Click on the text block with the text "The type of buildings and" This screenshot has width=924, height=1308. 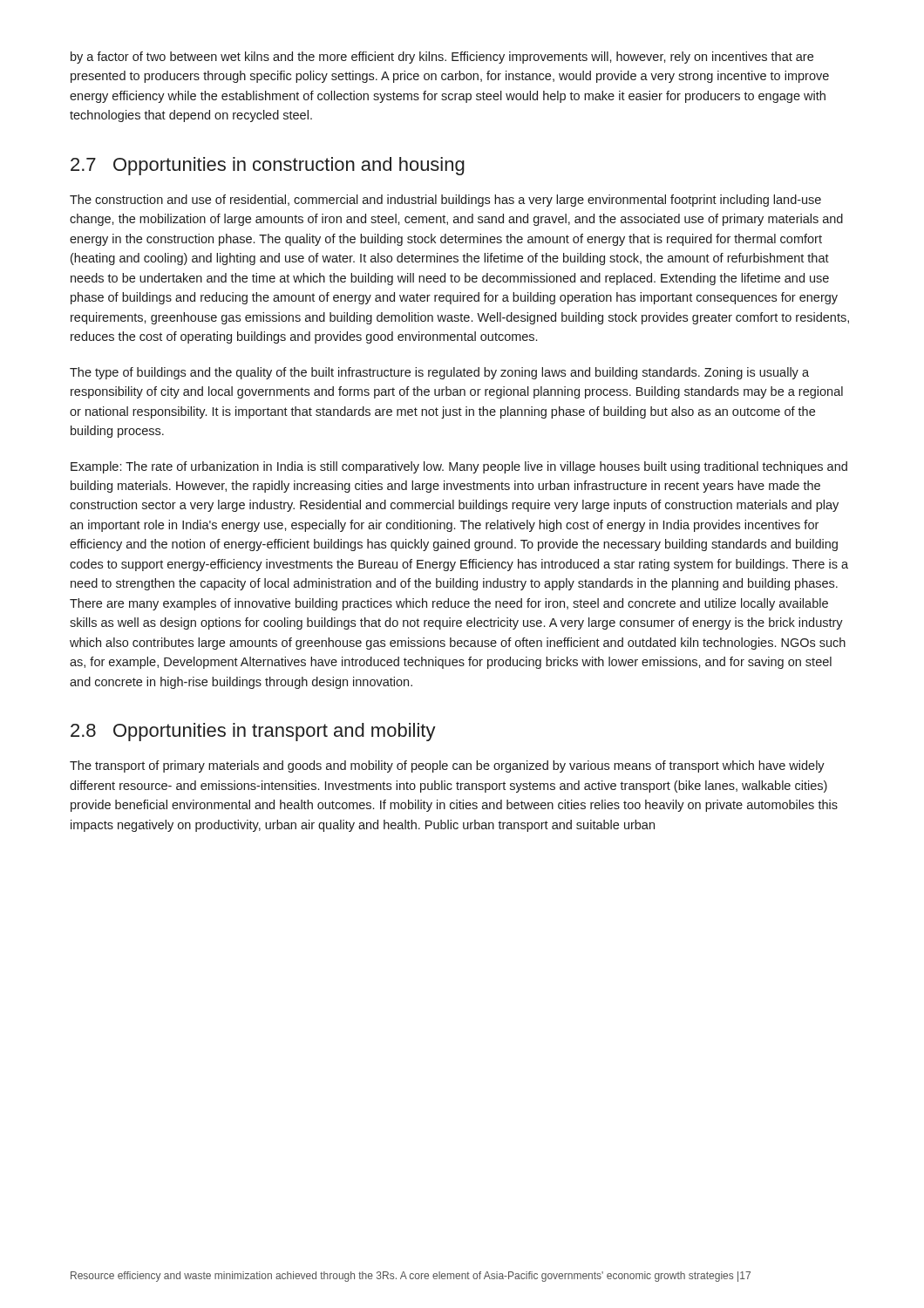coord(457,401)
